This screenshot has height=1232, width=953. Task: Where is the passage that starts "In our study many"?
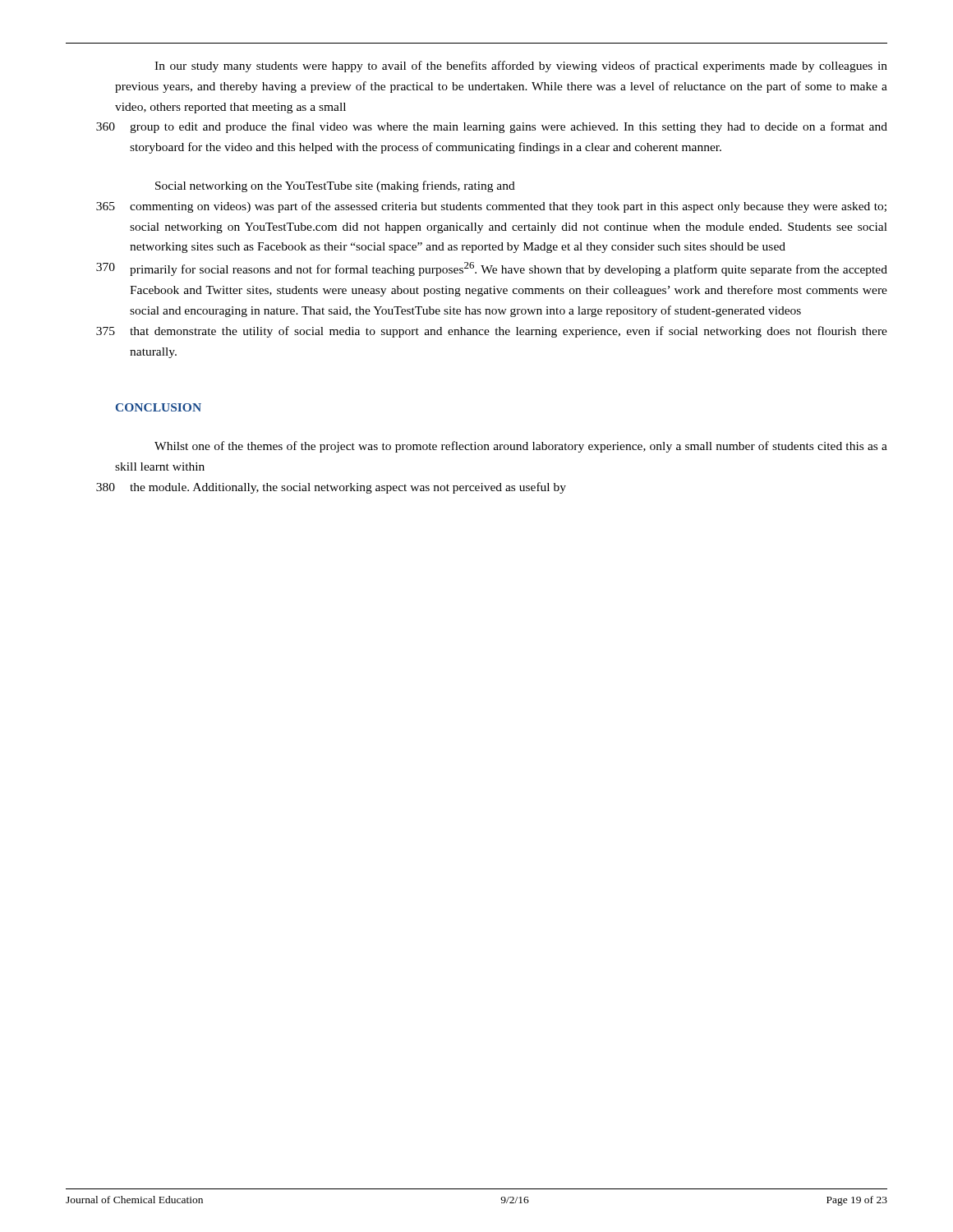point(521,67)
